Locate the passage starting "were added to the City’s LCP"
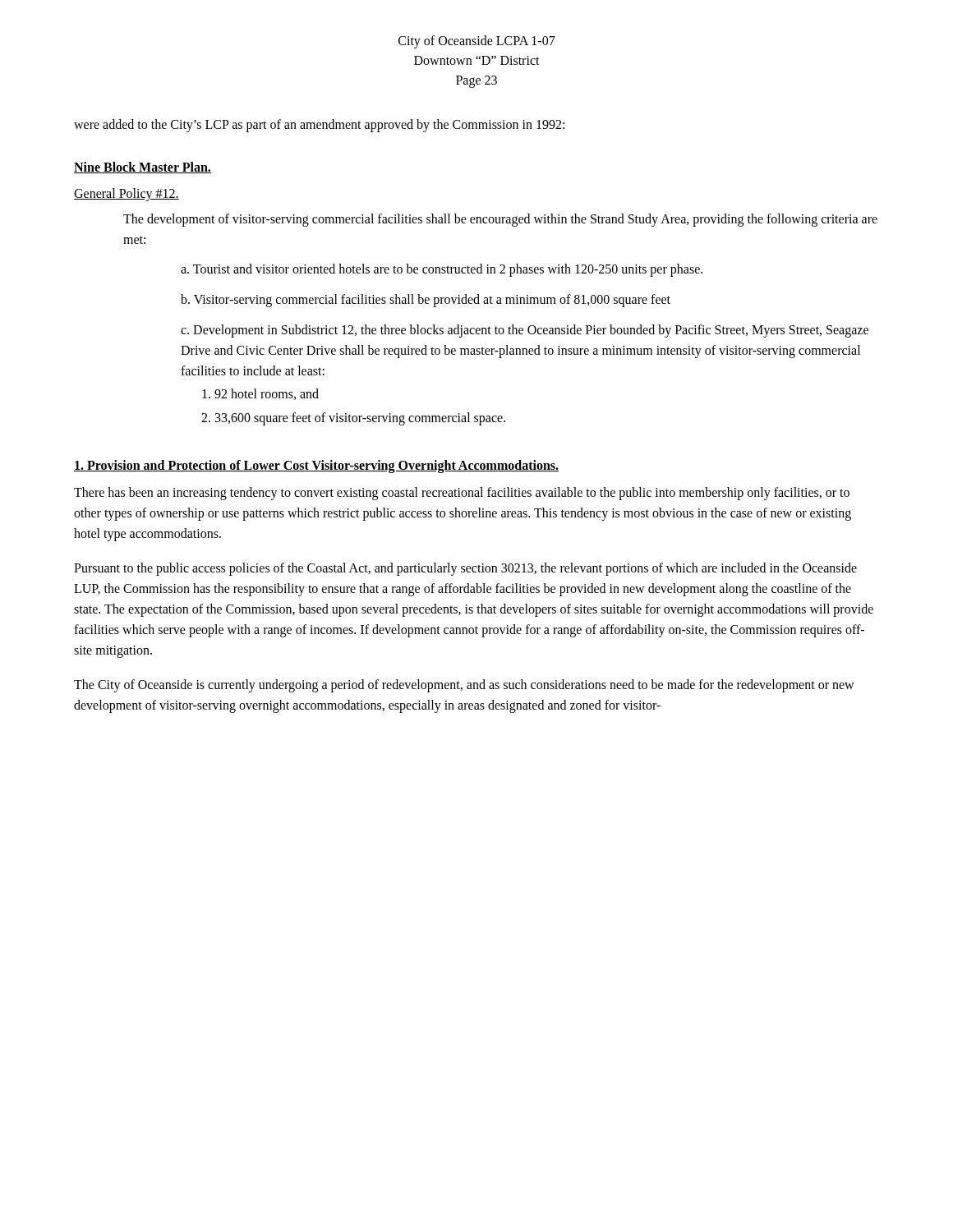 320,124
